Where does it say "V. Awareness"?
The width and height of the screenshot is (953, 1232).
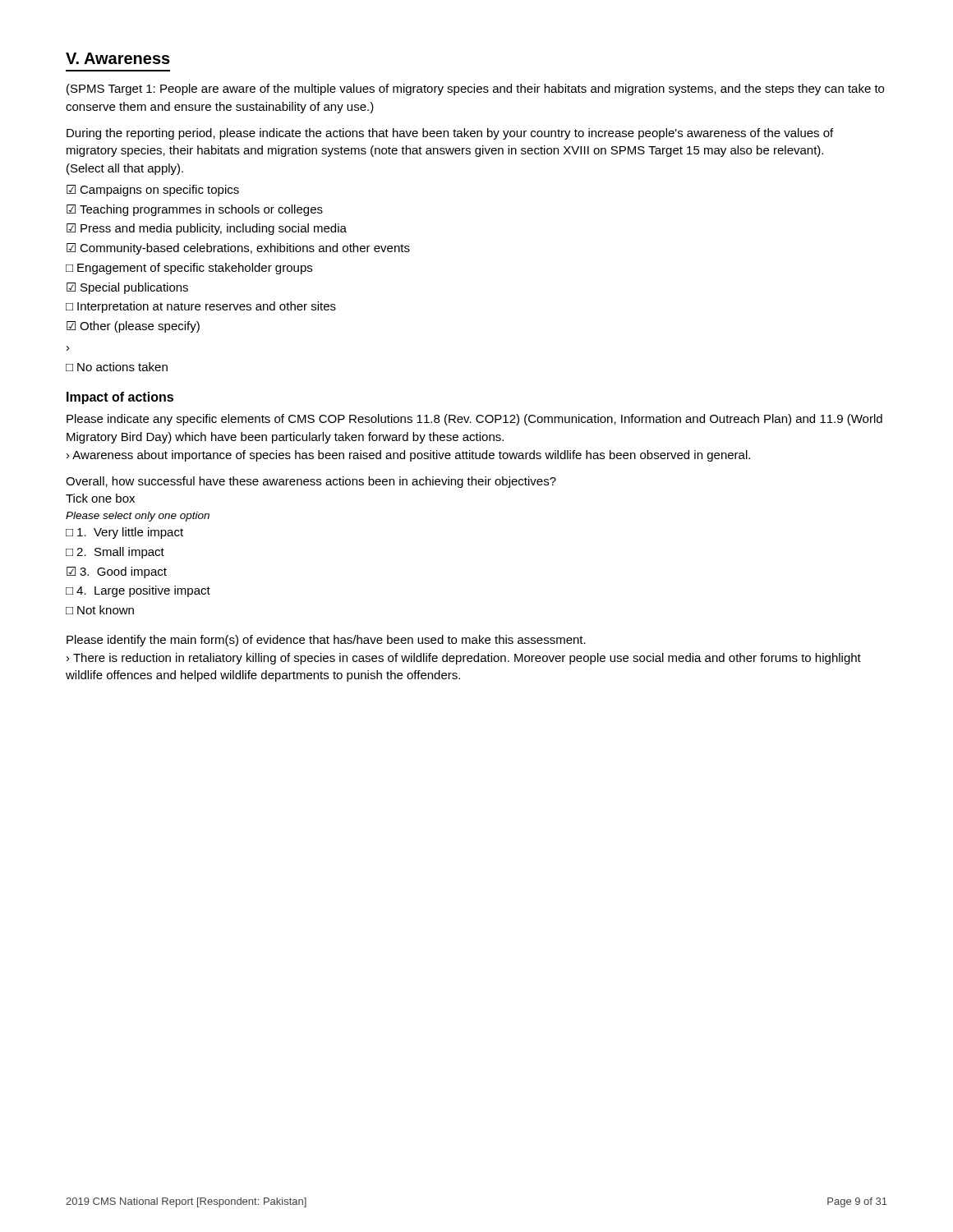pos(118,60)
